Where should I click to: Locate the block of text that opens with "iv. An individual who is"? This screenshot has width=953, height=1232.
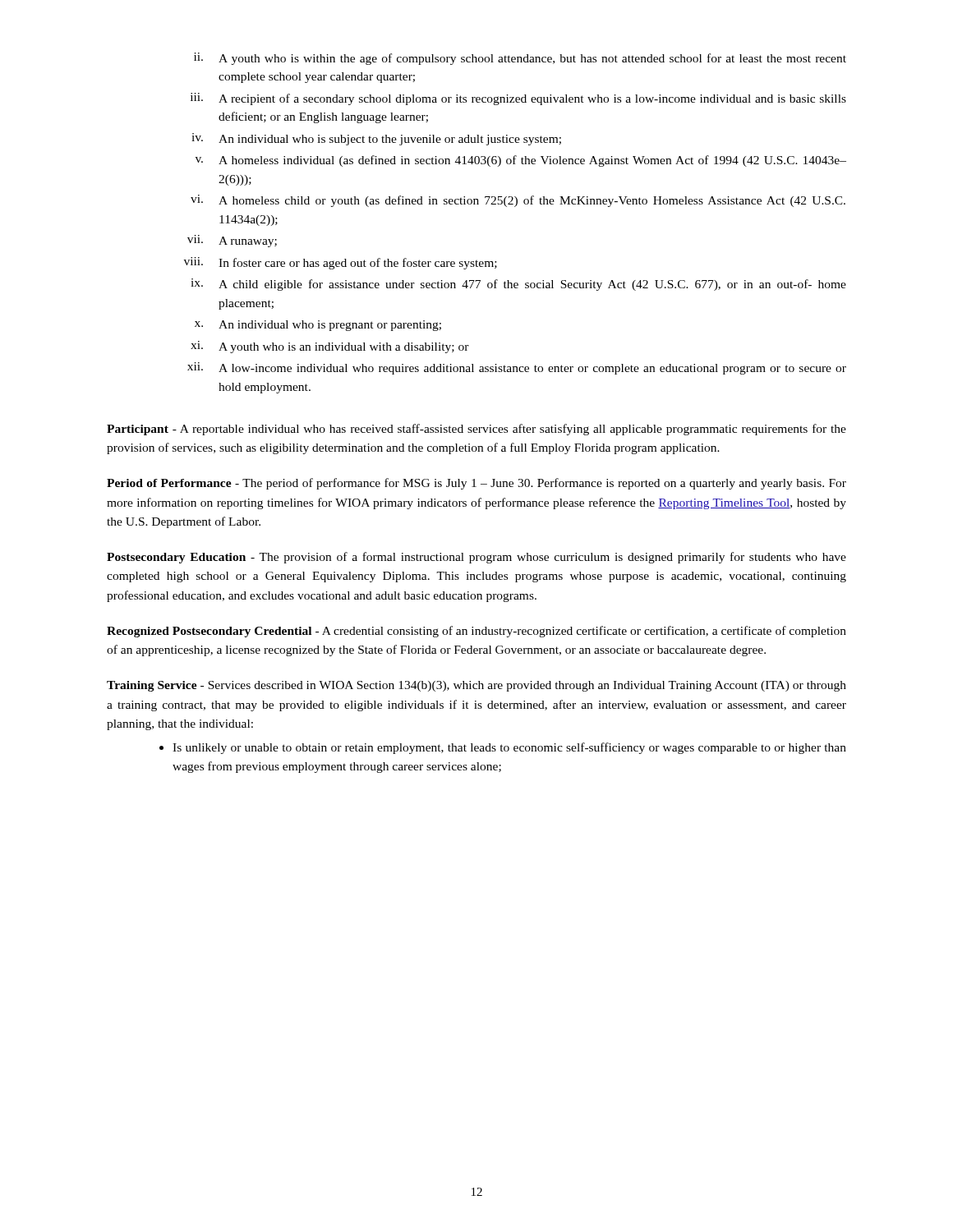click(x=501, y=139)
